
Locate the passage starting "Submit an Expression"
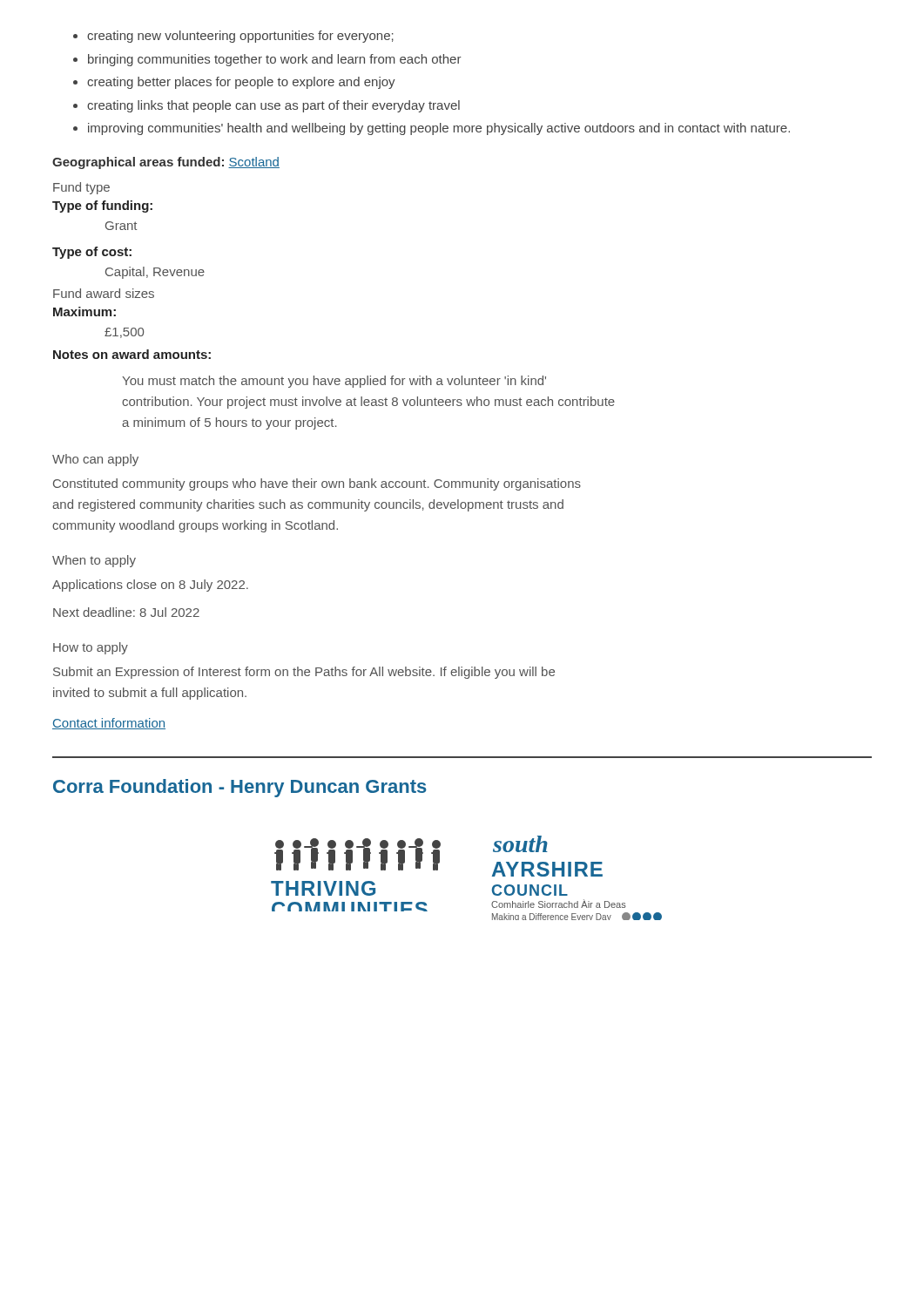304,682
